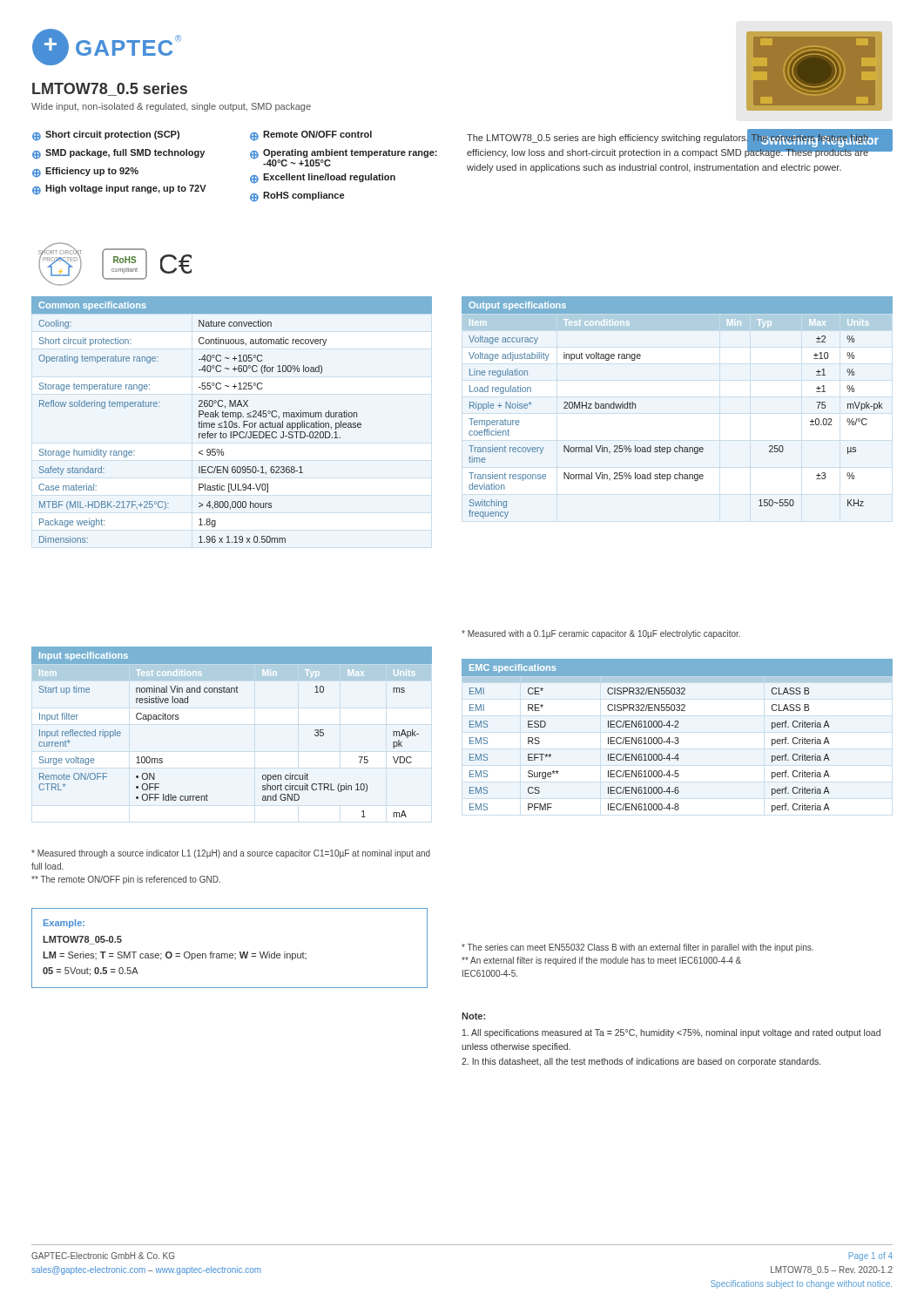Where is the passage that starts "The series can meet EN55032 Class B with"?
This screenshot has height=1307, width=924.
(x=638, y=961)
